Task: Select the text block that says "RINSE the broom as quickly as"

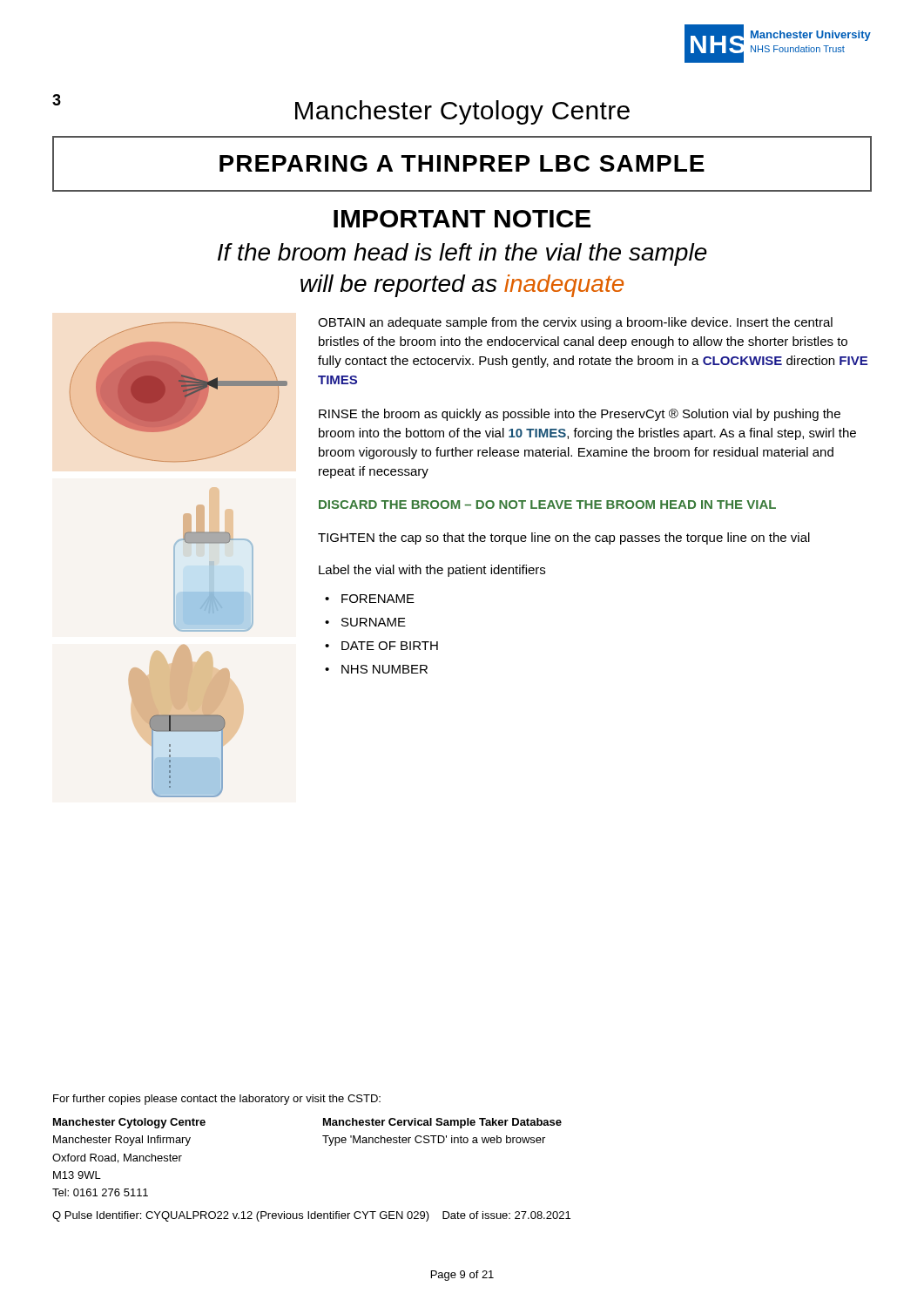Action: pos(587,442)
